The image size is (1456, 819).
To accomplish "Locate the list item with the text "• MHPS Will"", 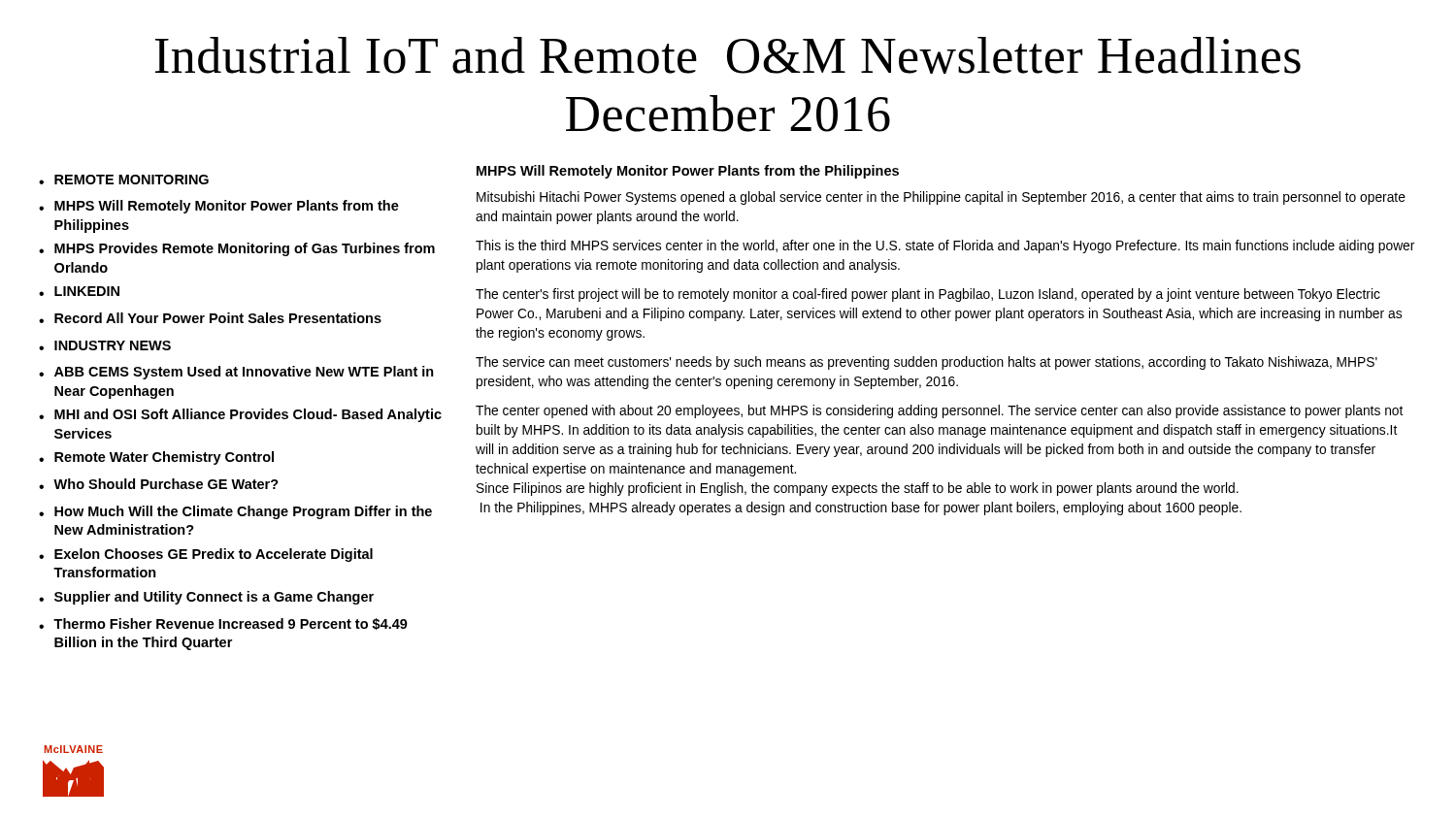I will pos(243,216).
